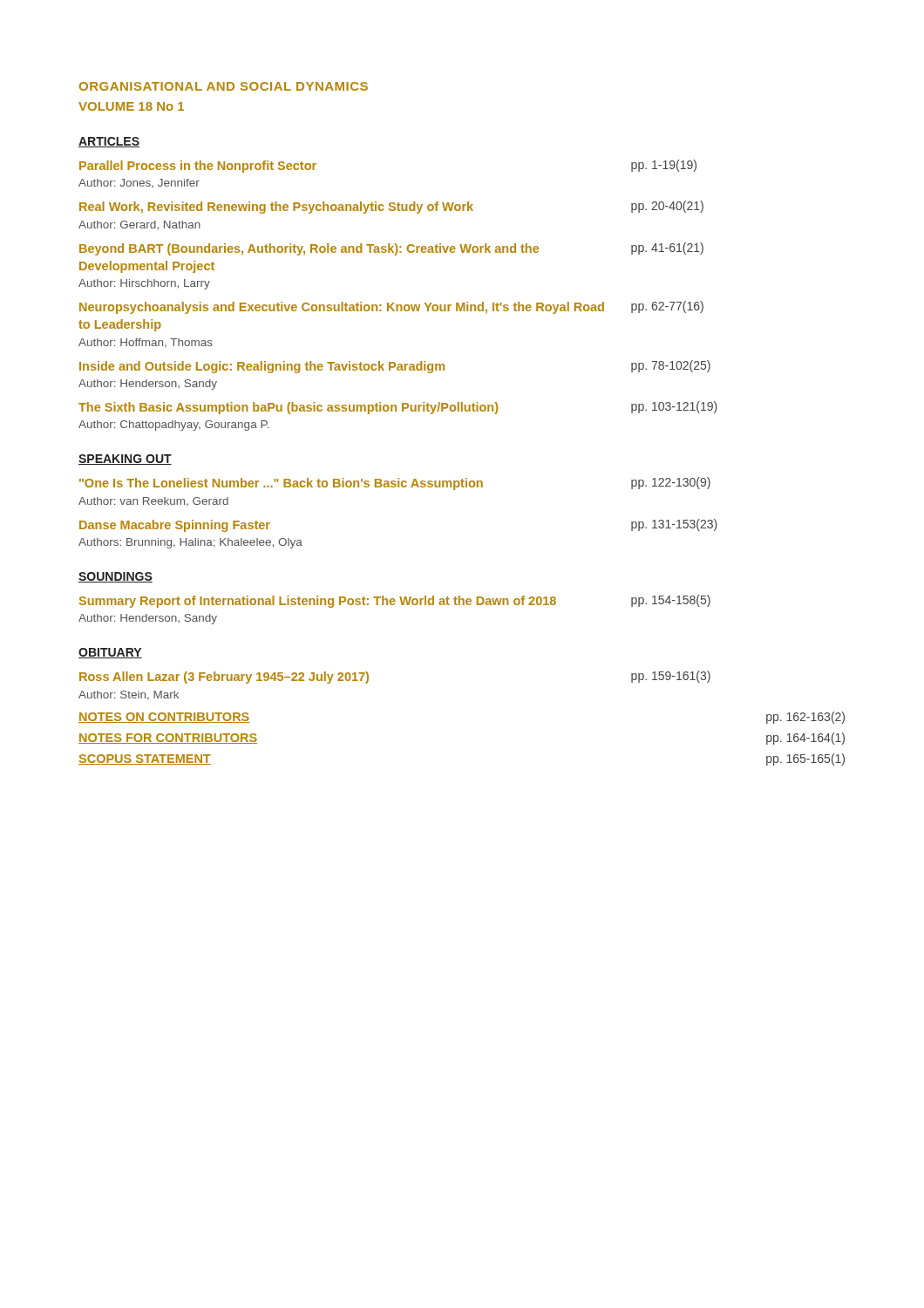
Task: Locate the text block with the text "NOTES ON CONTRIBUTORS"
Action: pos(164,718)
